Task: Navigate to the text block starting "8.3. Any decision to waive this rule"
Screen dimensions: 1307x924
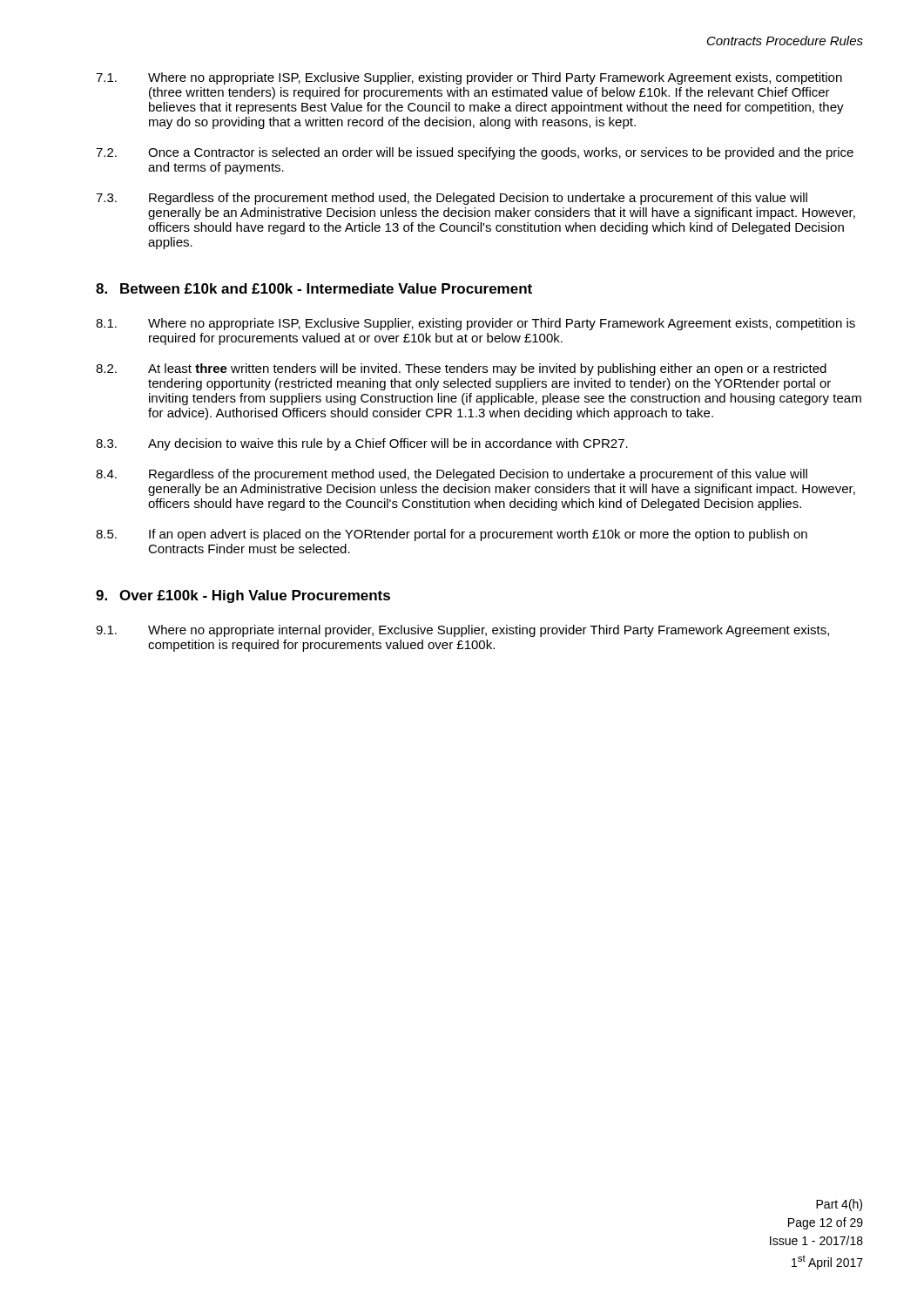Action: point(479,443)
